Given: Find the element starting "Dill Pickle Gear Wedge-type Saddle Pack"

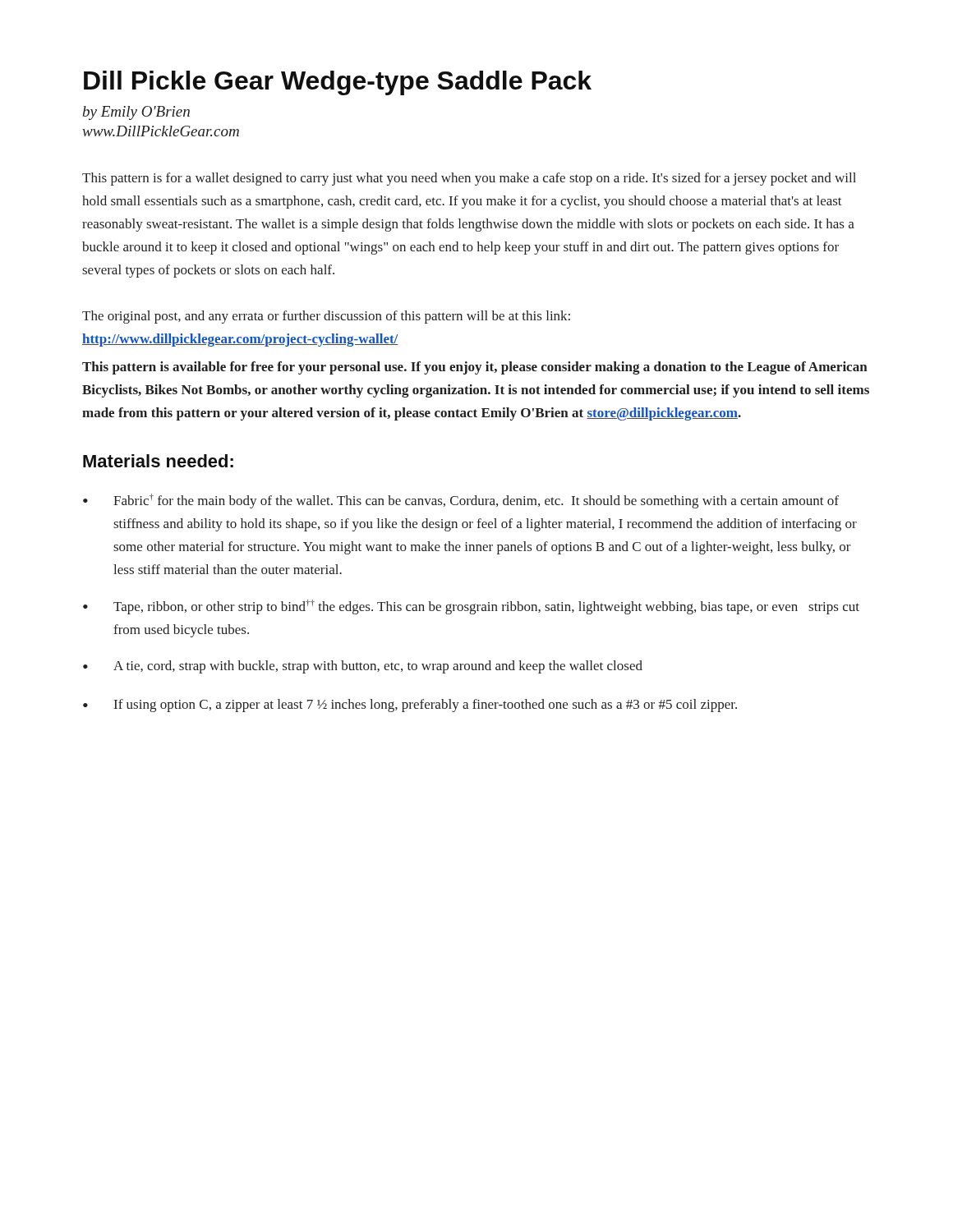Looking at the screenshot, I should click(x=476, y=81).
